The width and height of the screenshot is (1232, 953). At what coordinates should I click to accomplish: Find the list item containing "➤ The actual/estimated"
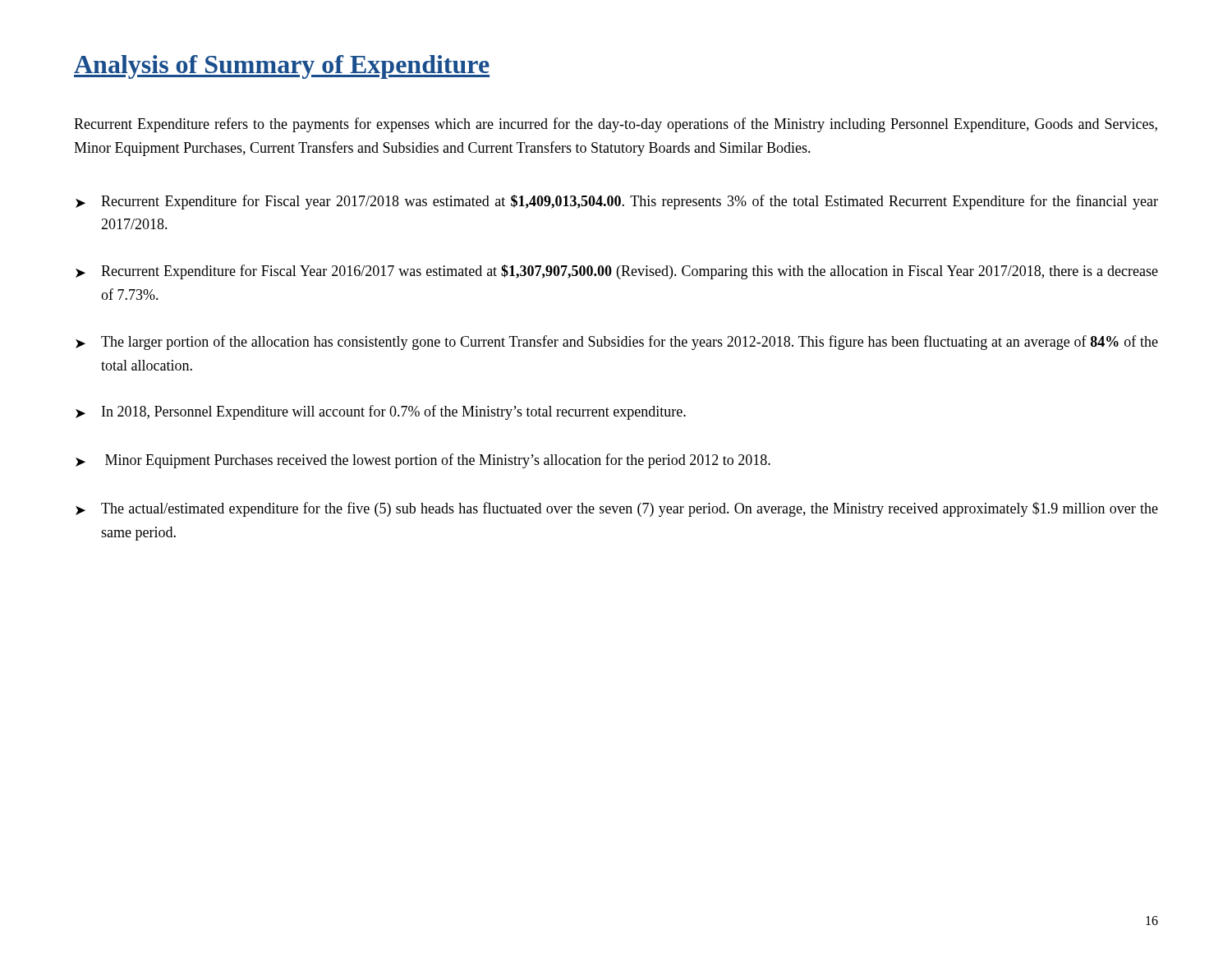tap(616, 521)
